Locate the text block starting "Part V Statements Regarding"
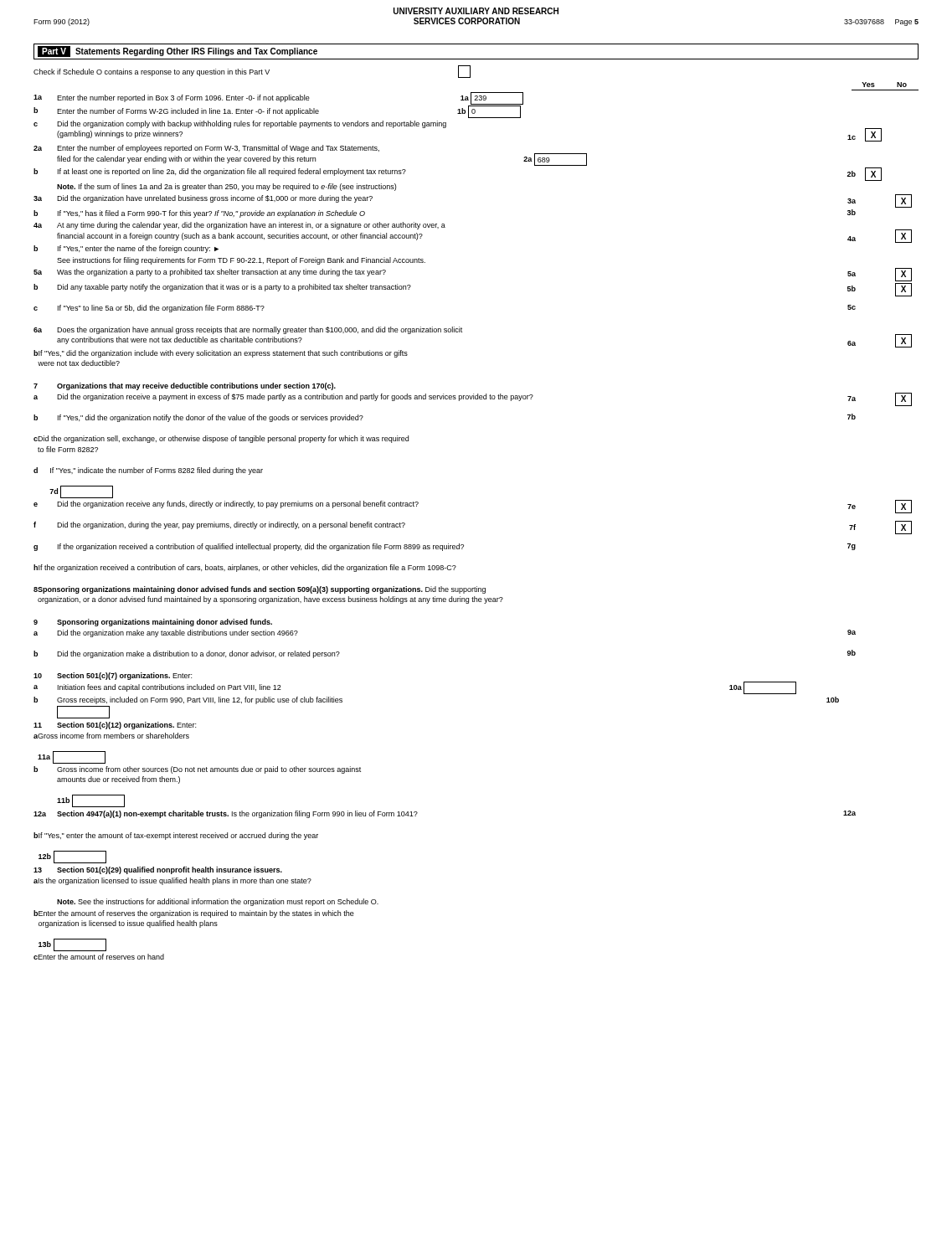The height and width of the screenshot is (1256, 952). (178, 51)
